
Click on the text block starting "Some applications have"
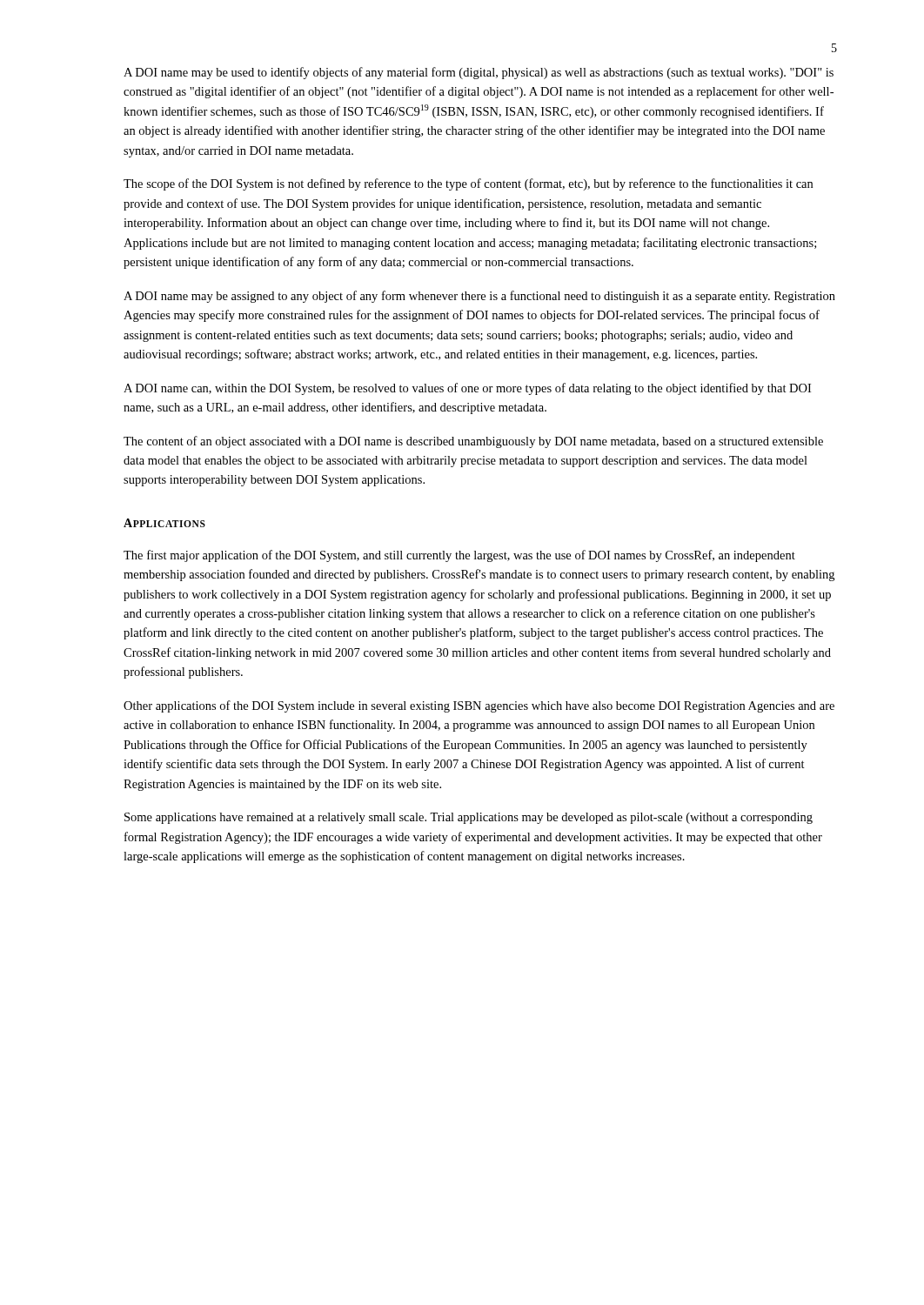click(480, 837)
